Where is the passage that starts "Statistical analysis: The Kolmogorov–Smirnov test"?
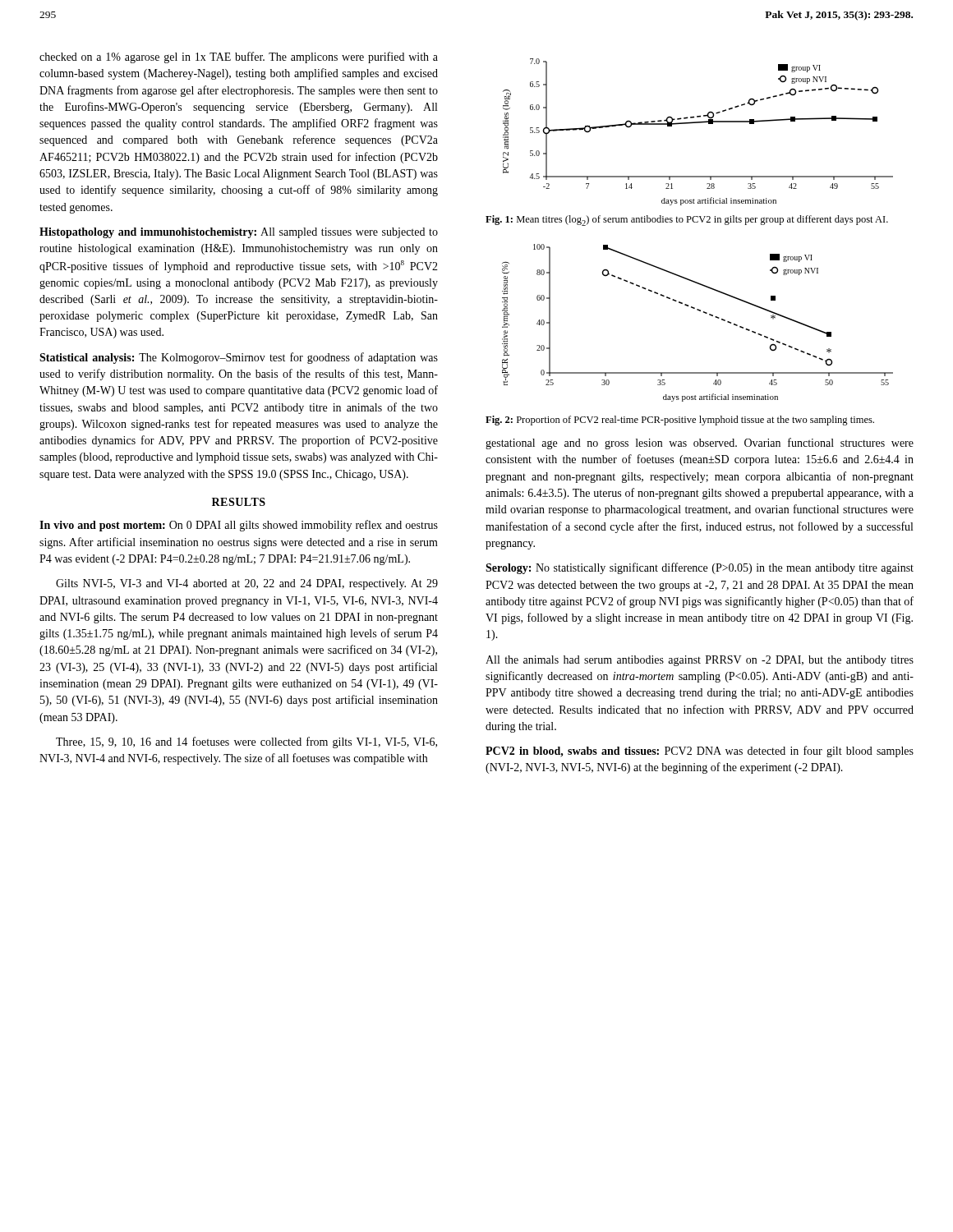This screenshot has height=1232, width=953. (x=239, y=416)
